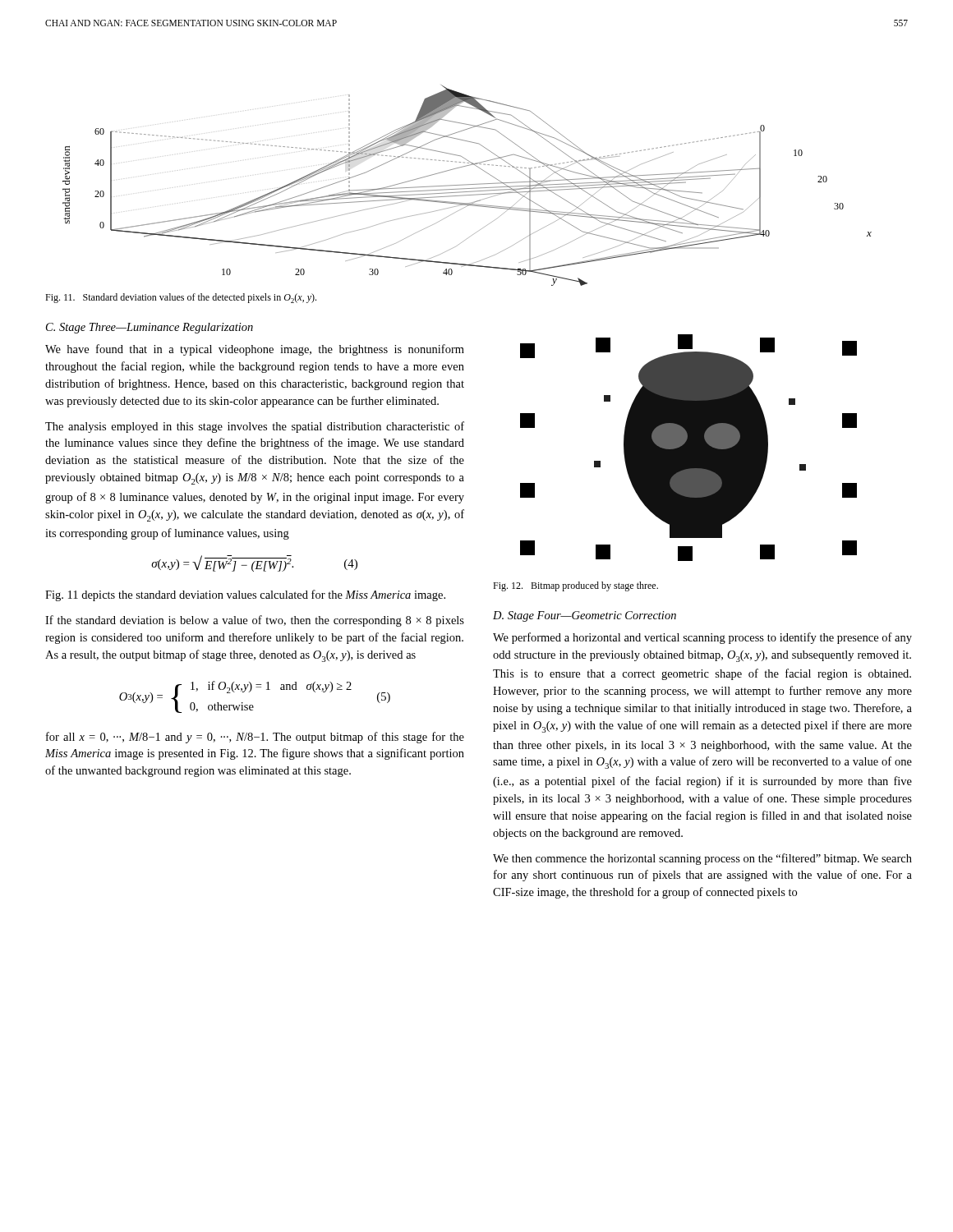Where is the caption that starts "Fig. 12. Bitmap produced"?

coord(576,586)
